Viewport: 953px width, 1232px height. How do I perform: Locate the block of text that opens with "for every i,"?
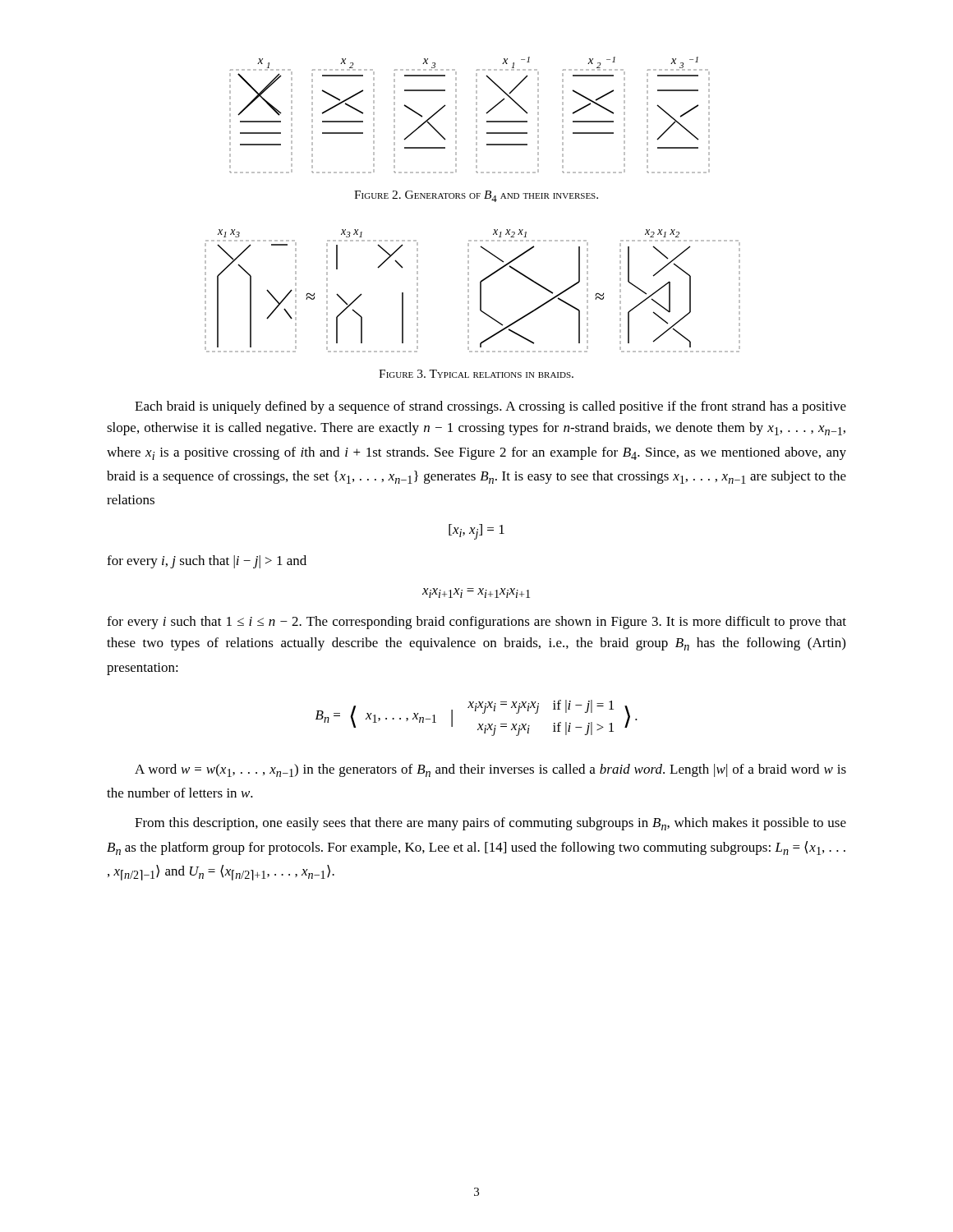[x=207, y=561]
